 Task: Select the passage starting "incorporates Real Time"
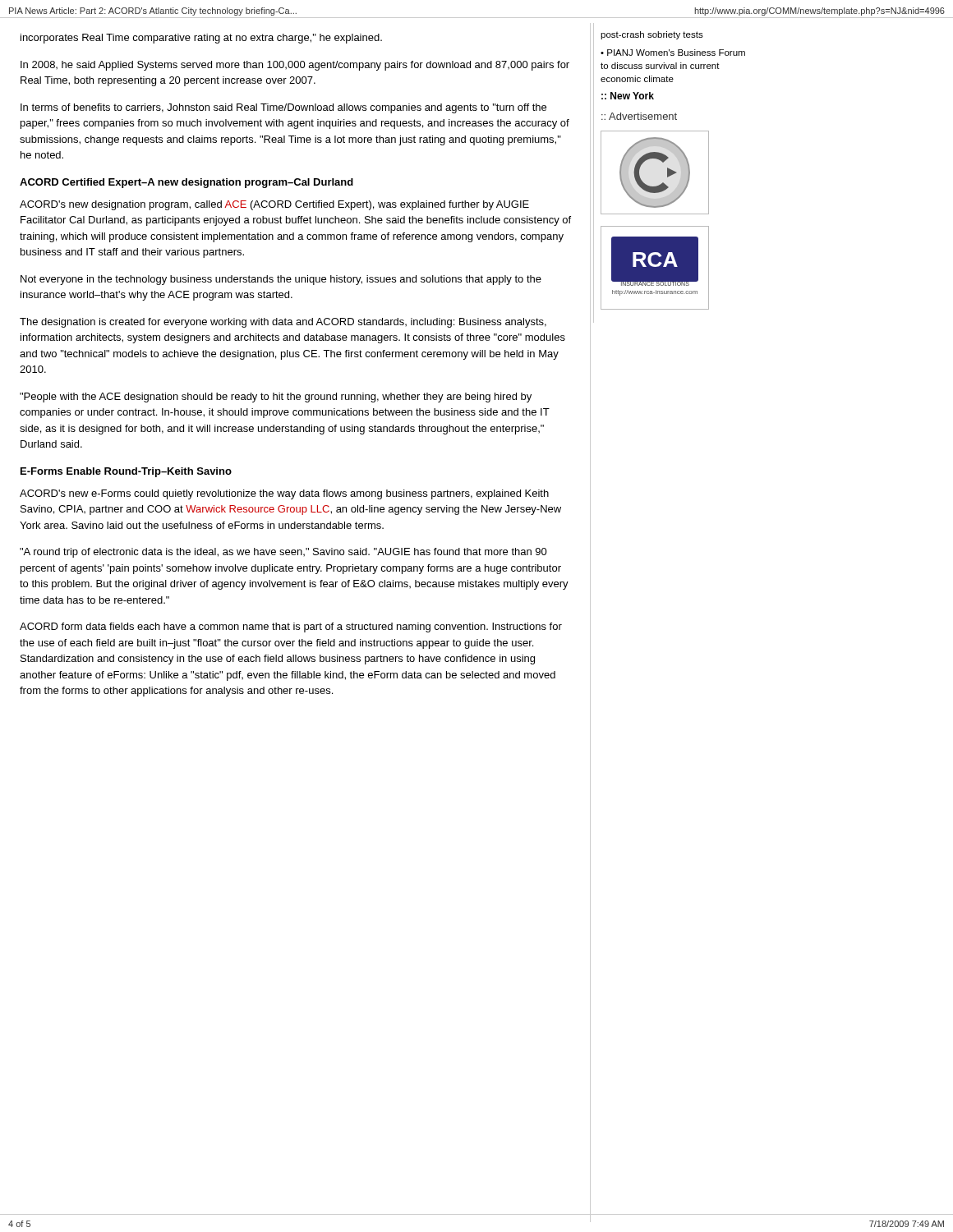(201, 37)
